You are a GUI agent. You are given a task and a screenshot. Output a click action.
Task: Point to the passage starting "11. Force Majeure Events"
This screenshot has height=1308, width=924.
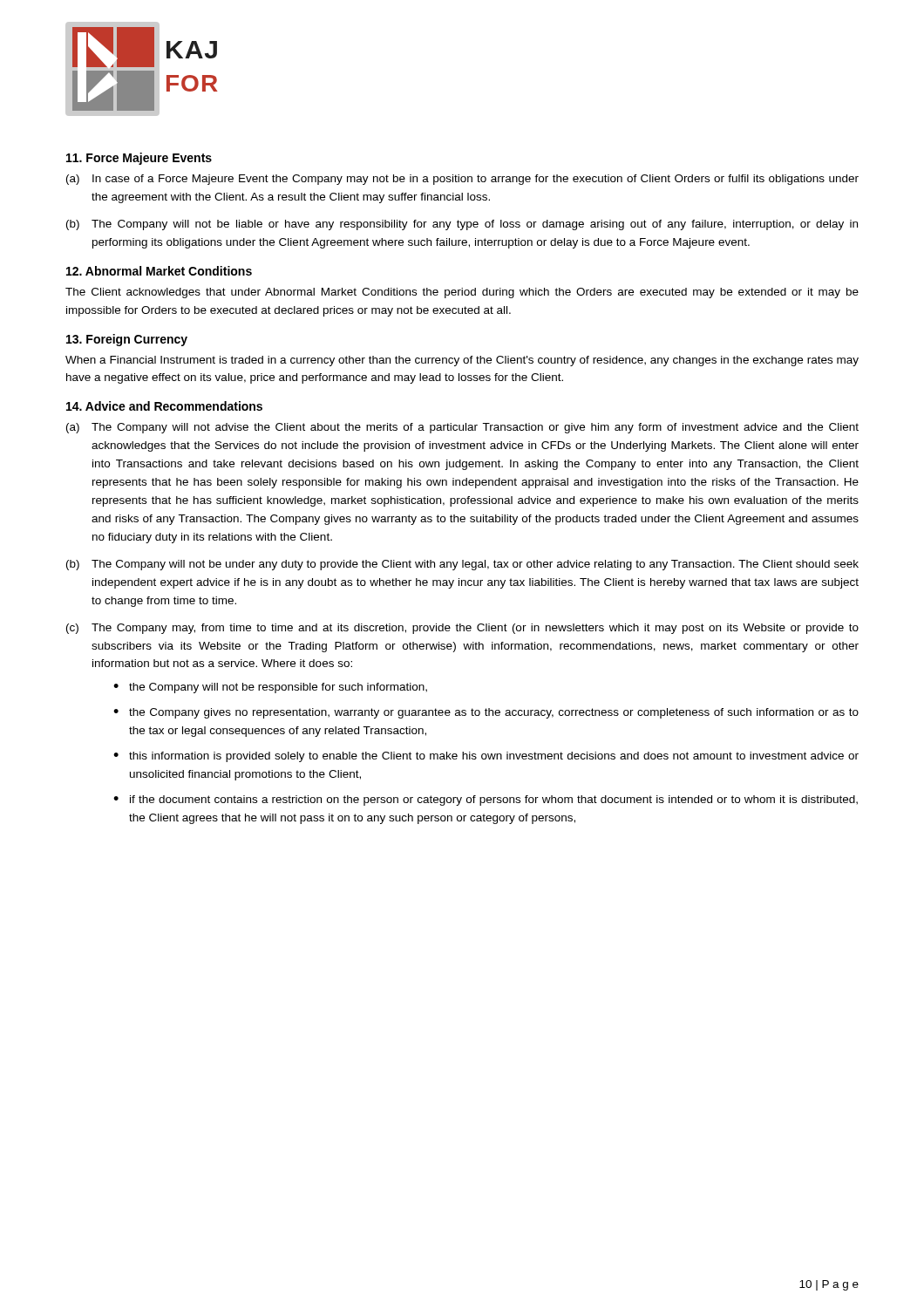(139, 158)
